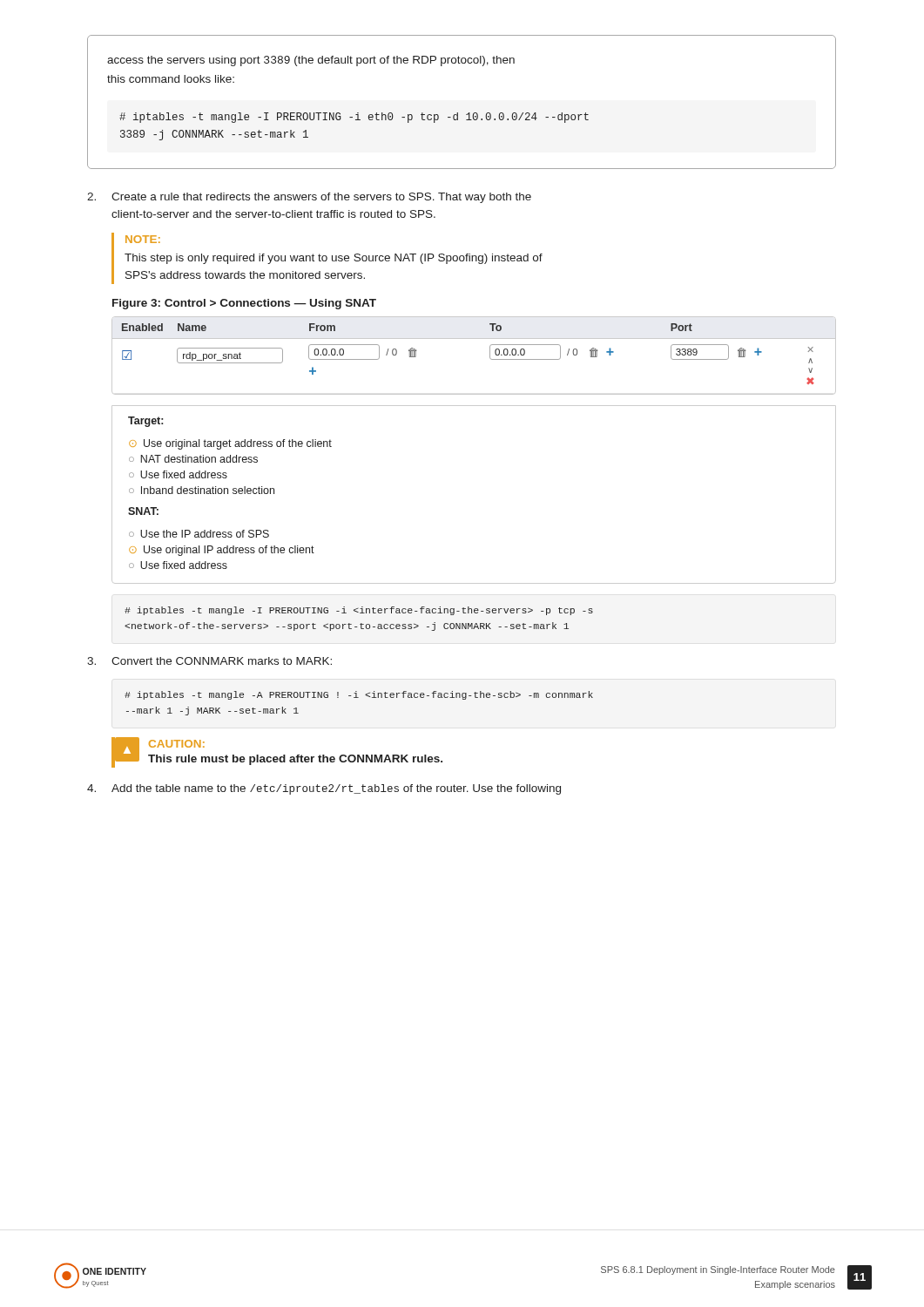Click on the text block that says "iptables -t mangle -I PREROUTING -i -p"
Screen dimensions: 1307x924
tap(474, 619)
